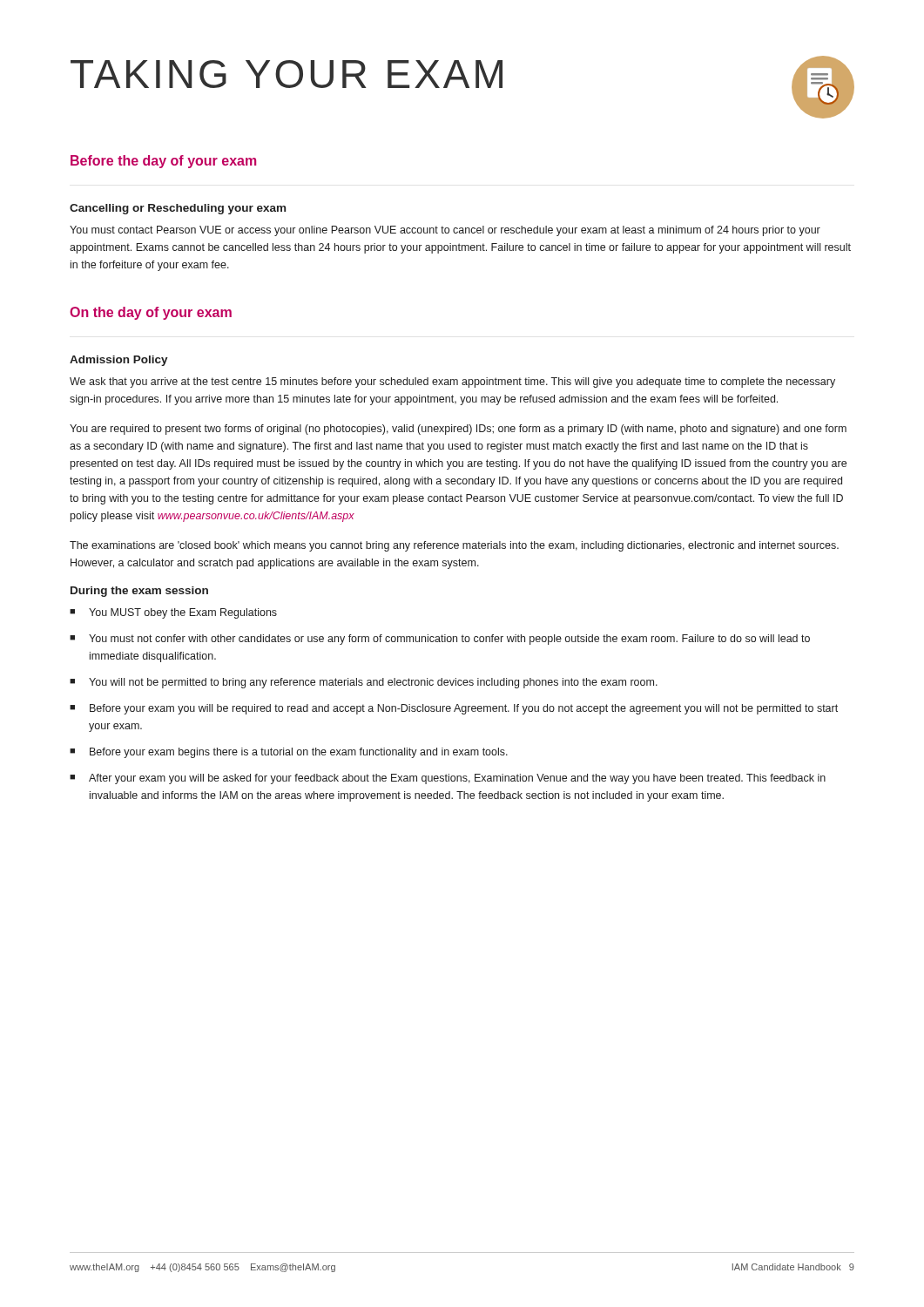Viewport: 924px width, 1307px height.
Task: Find the text block containing "You must contact Pearson VUE or"
Action: tap(462, 247)
